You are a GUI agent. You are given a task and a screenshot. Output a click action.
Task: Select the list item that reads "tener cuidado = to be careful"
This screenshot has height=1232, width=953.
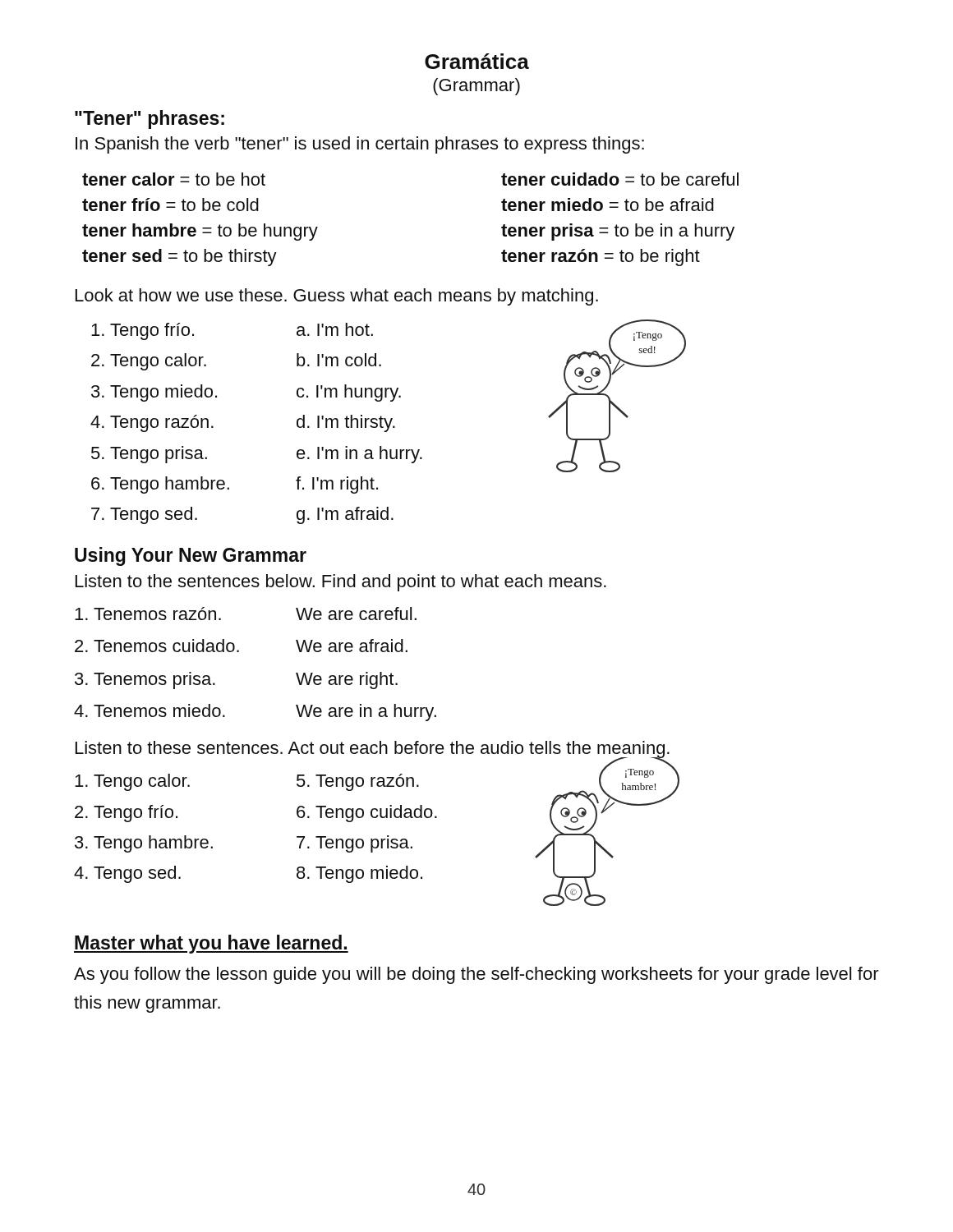click(x=620, y=179)
